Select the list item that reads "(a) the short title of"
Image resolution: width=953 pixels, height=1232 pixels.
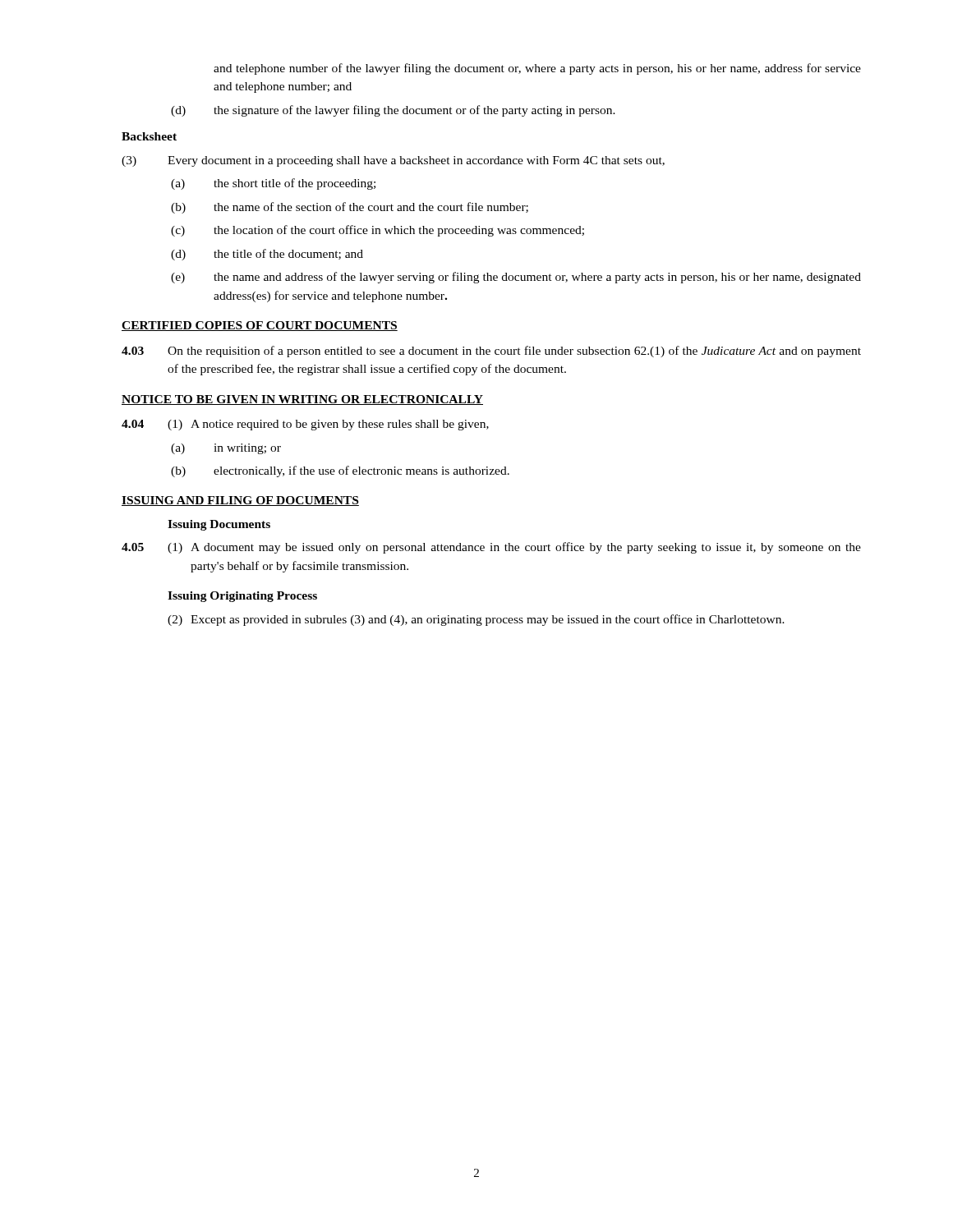[x=273, y=184]
